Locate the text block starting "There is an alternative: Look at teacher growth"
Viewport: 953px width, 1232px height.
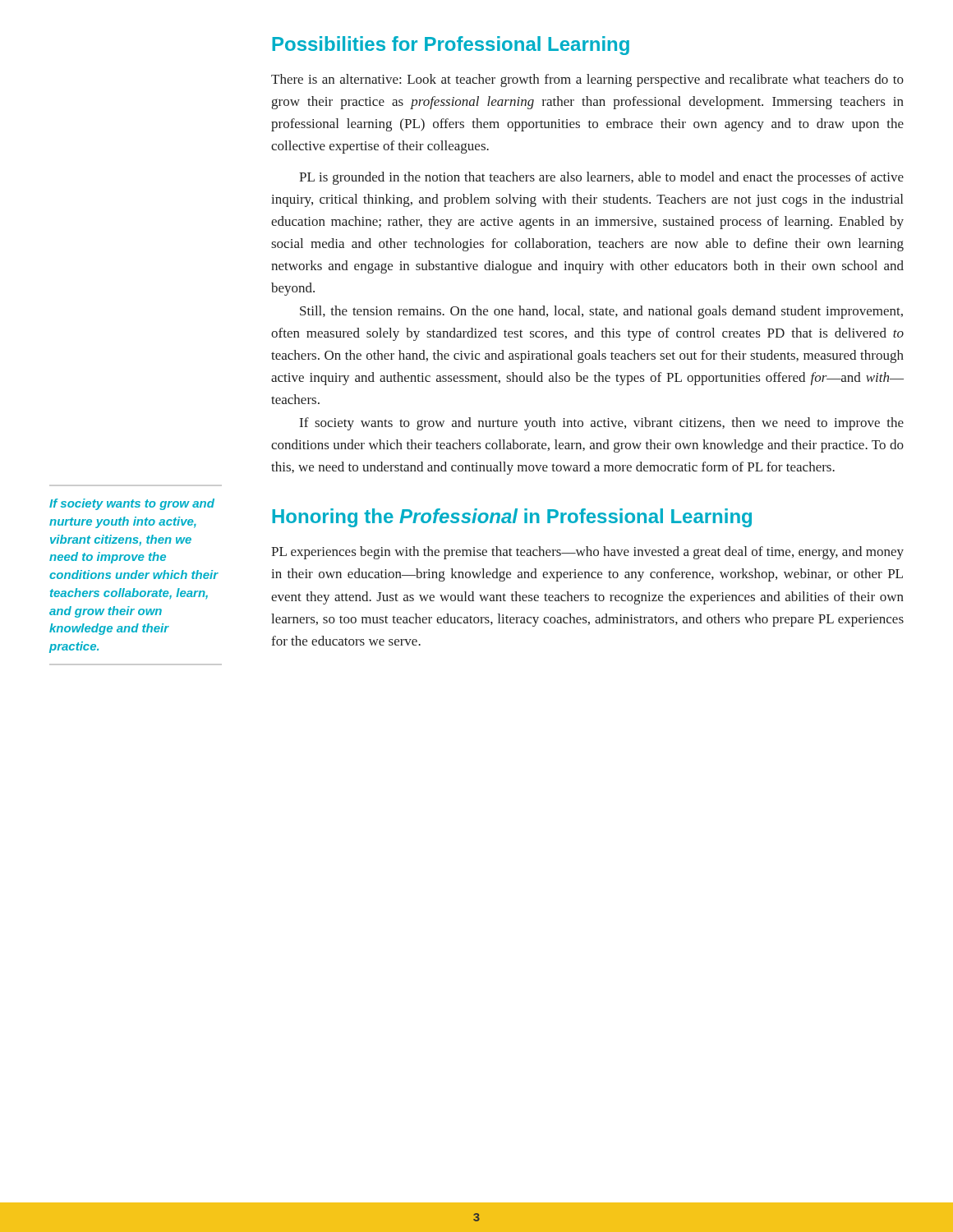[587, 273]
